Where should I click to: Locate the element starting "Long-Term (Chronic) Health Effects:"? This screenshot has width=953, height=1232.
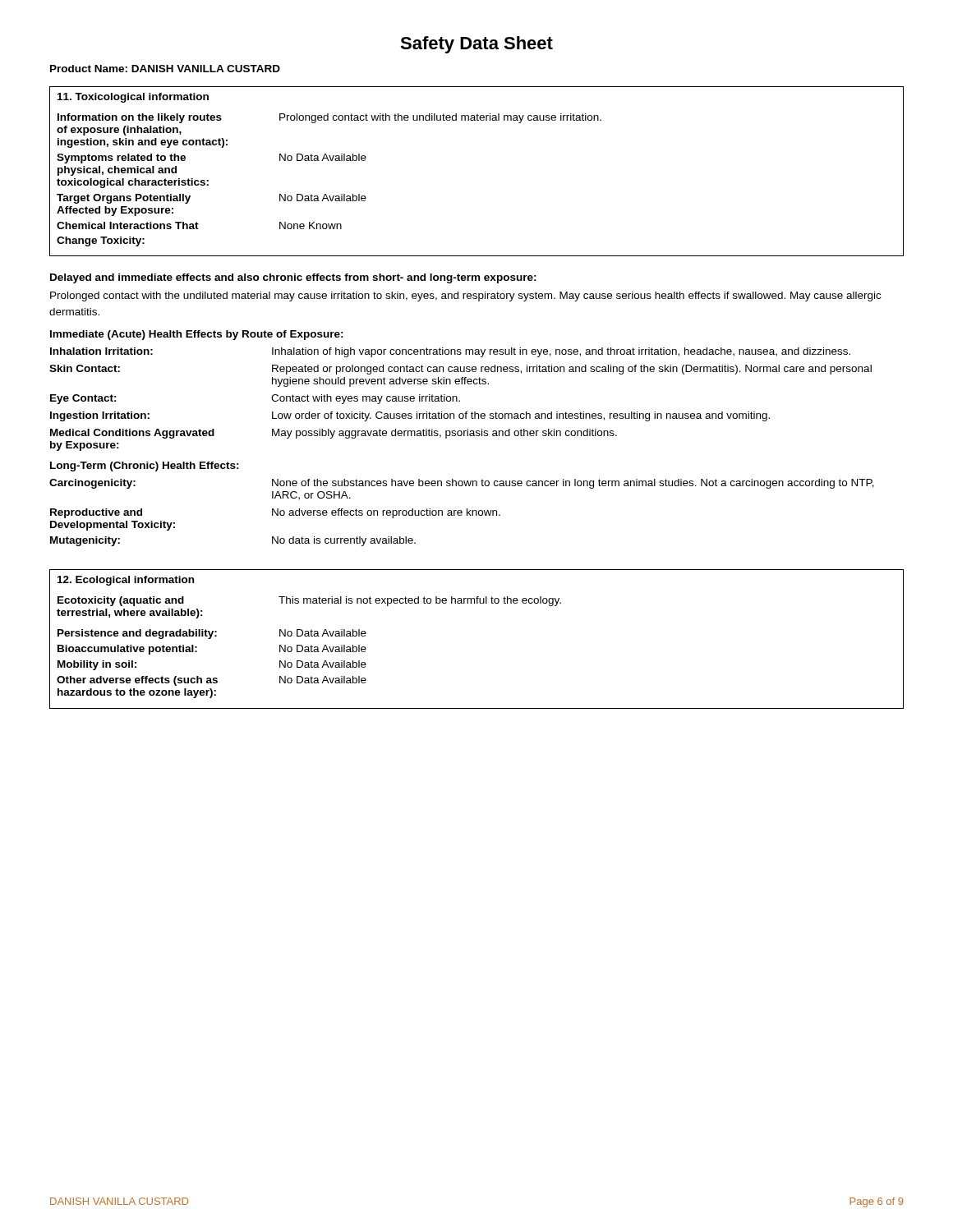[144, 465]
